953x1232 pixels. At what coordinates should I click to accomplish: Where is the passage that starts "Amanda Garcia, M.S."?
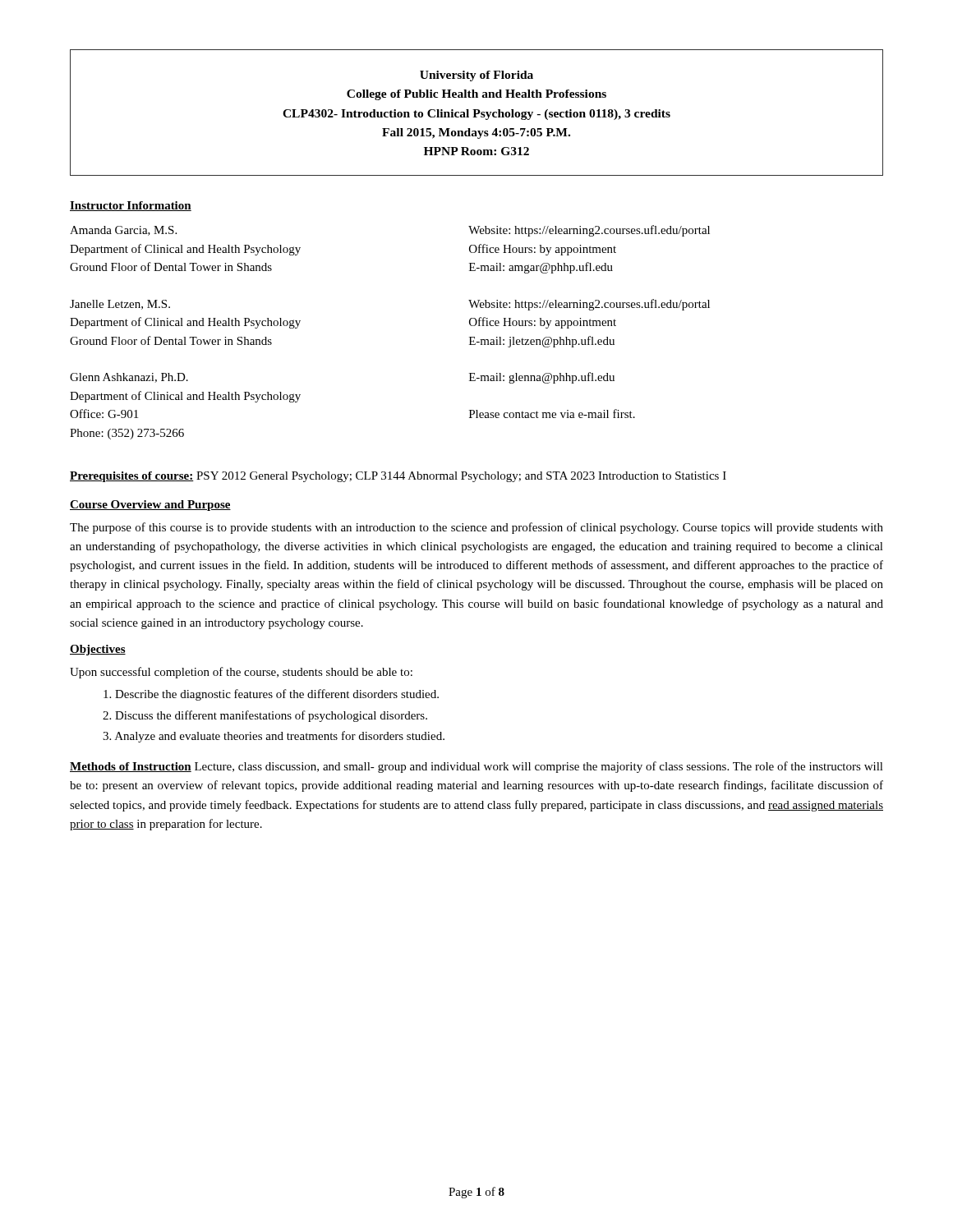pos(265,249)
